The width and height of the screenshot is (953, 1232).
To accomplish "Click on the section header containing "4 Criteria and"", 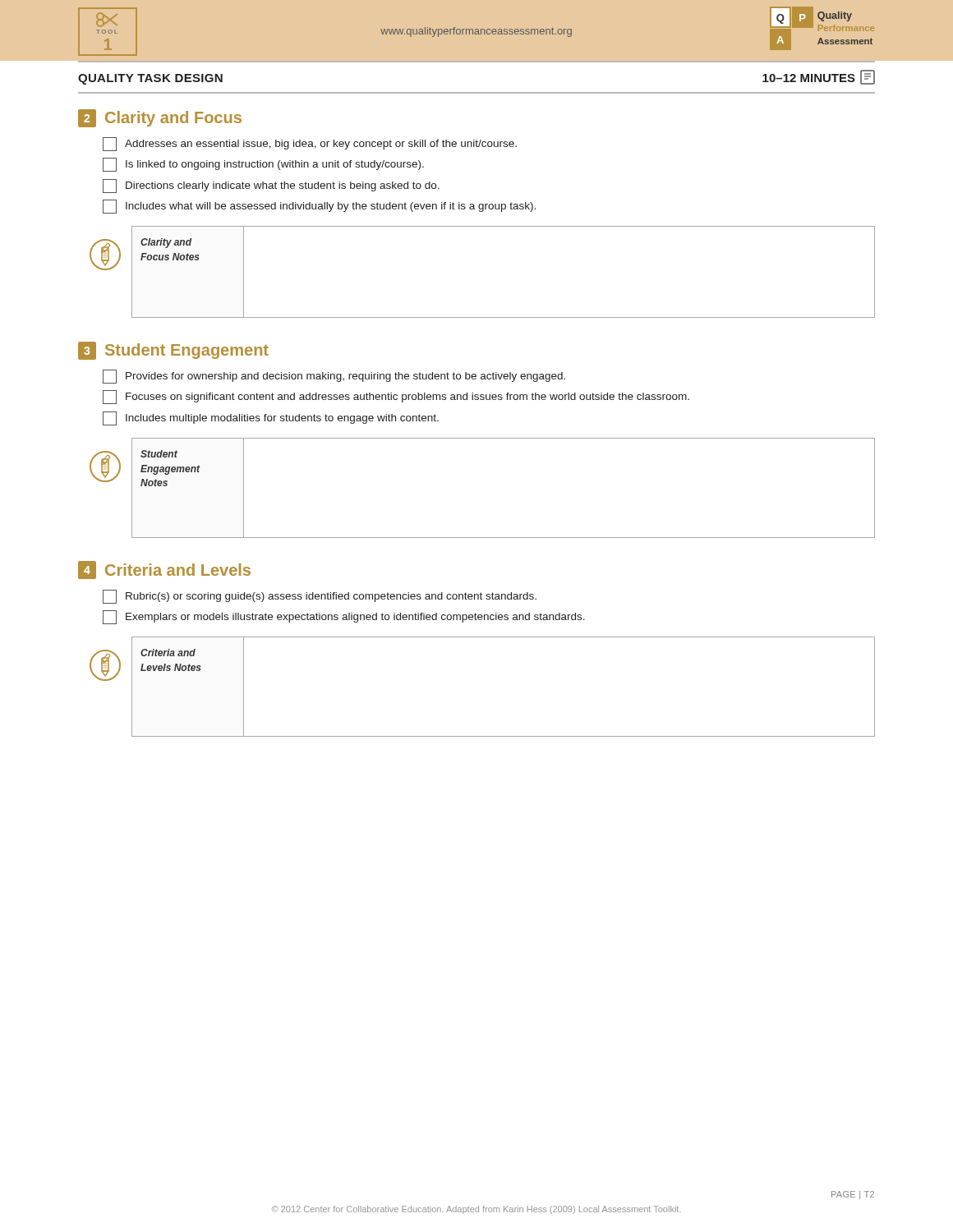I will (x=165, y=570).
